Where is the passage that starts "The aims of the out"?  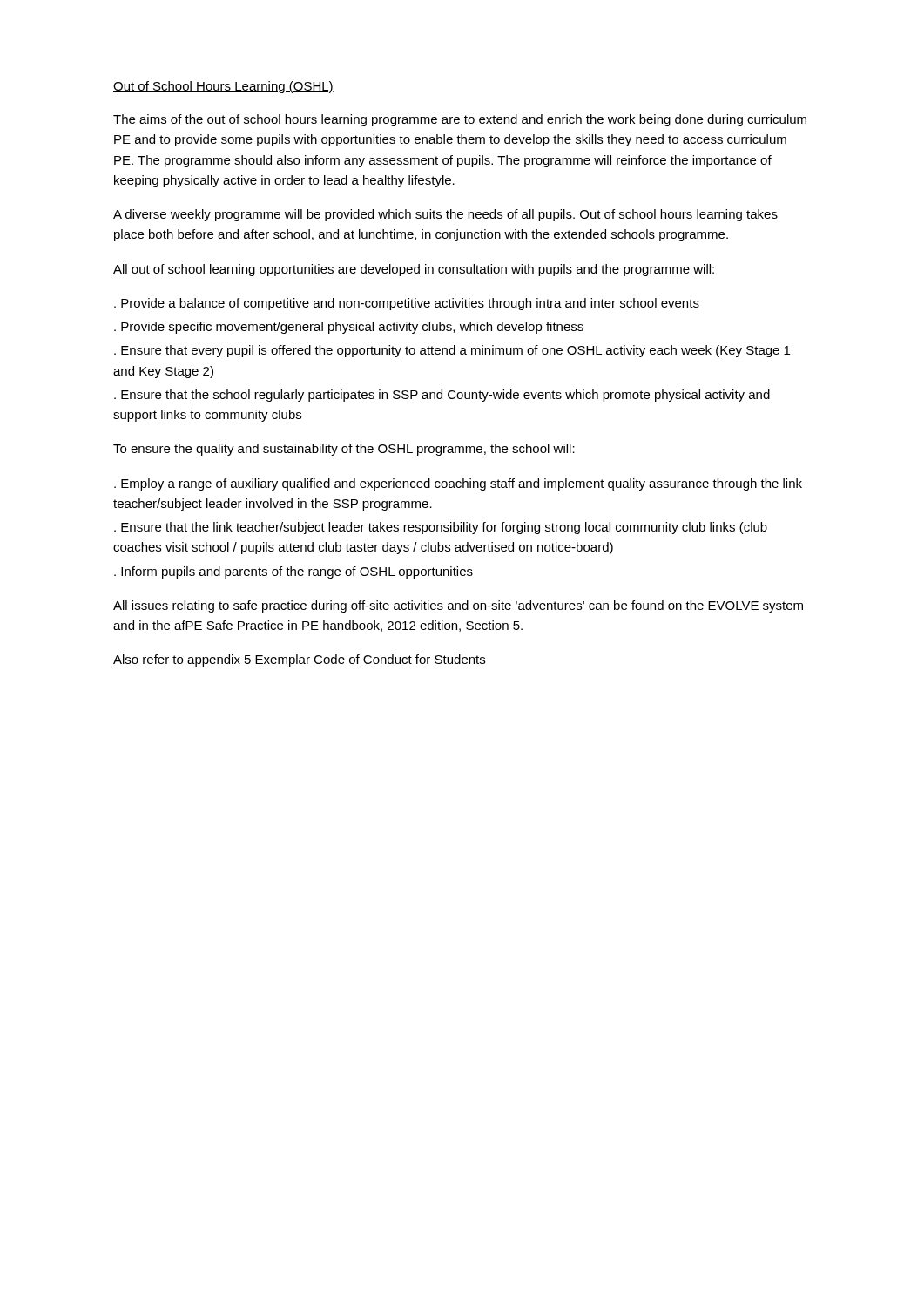(460, 149)
